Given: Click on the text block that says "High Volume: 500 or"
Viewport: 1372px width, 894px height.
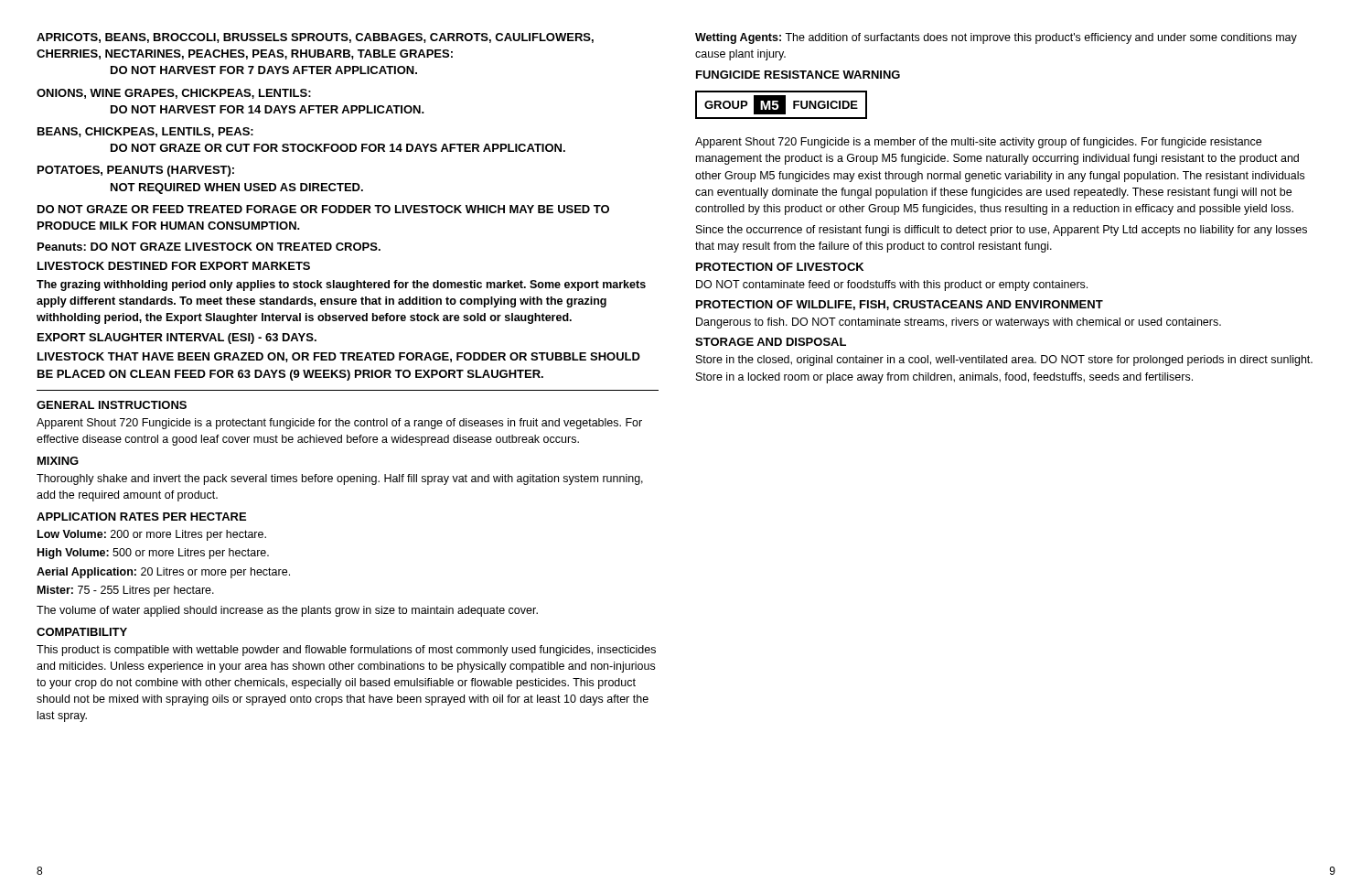Looking at the screenshot, I should click(x=153, y=553).
